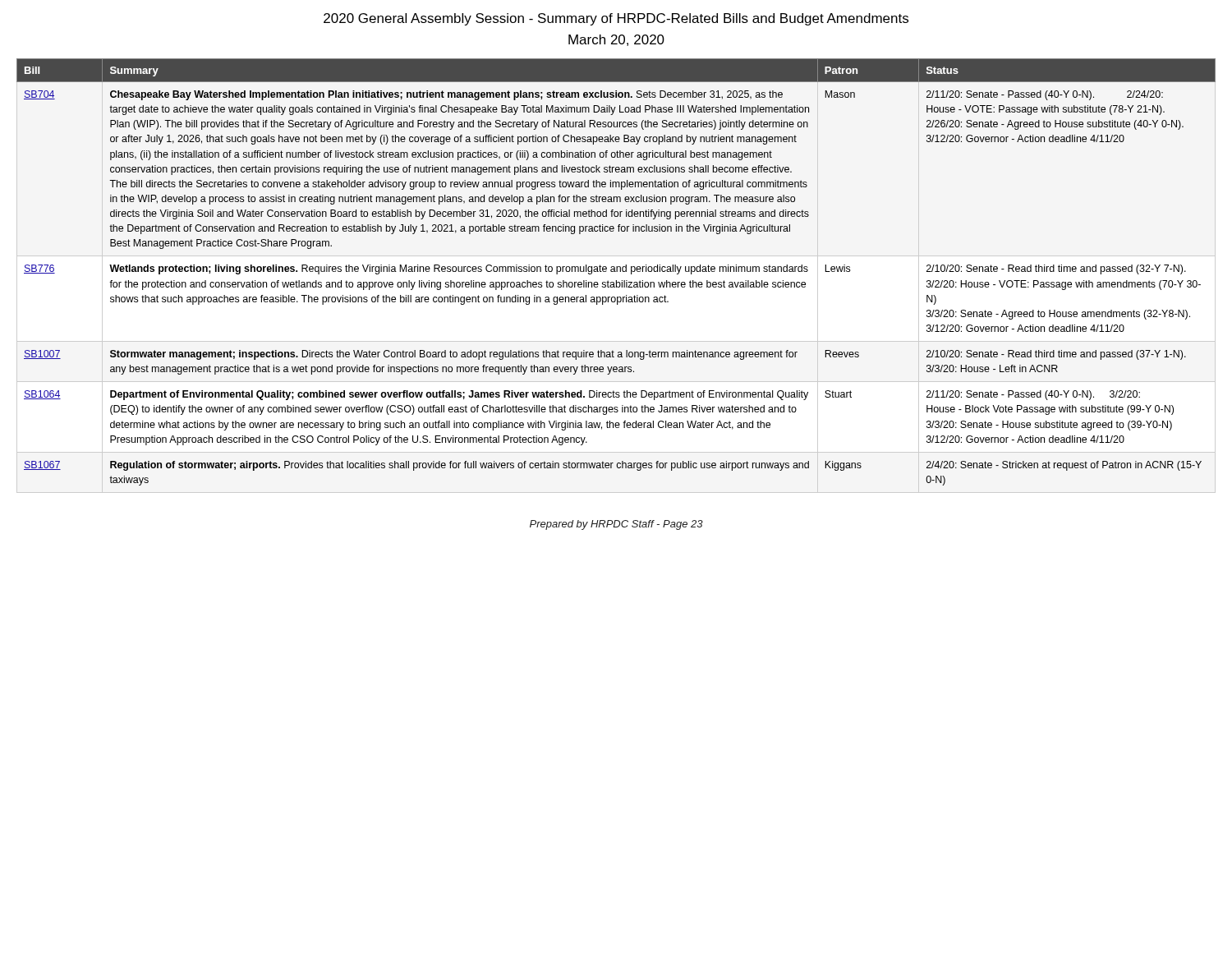This screenshot has height=953, width=1232.
Task: Find the title that reads "2020 General Assembly Session - Summary of"
Action: pos(616,29)
